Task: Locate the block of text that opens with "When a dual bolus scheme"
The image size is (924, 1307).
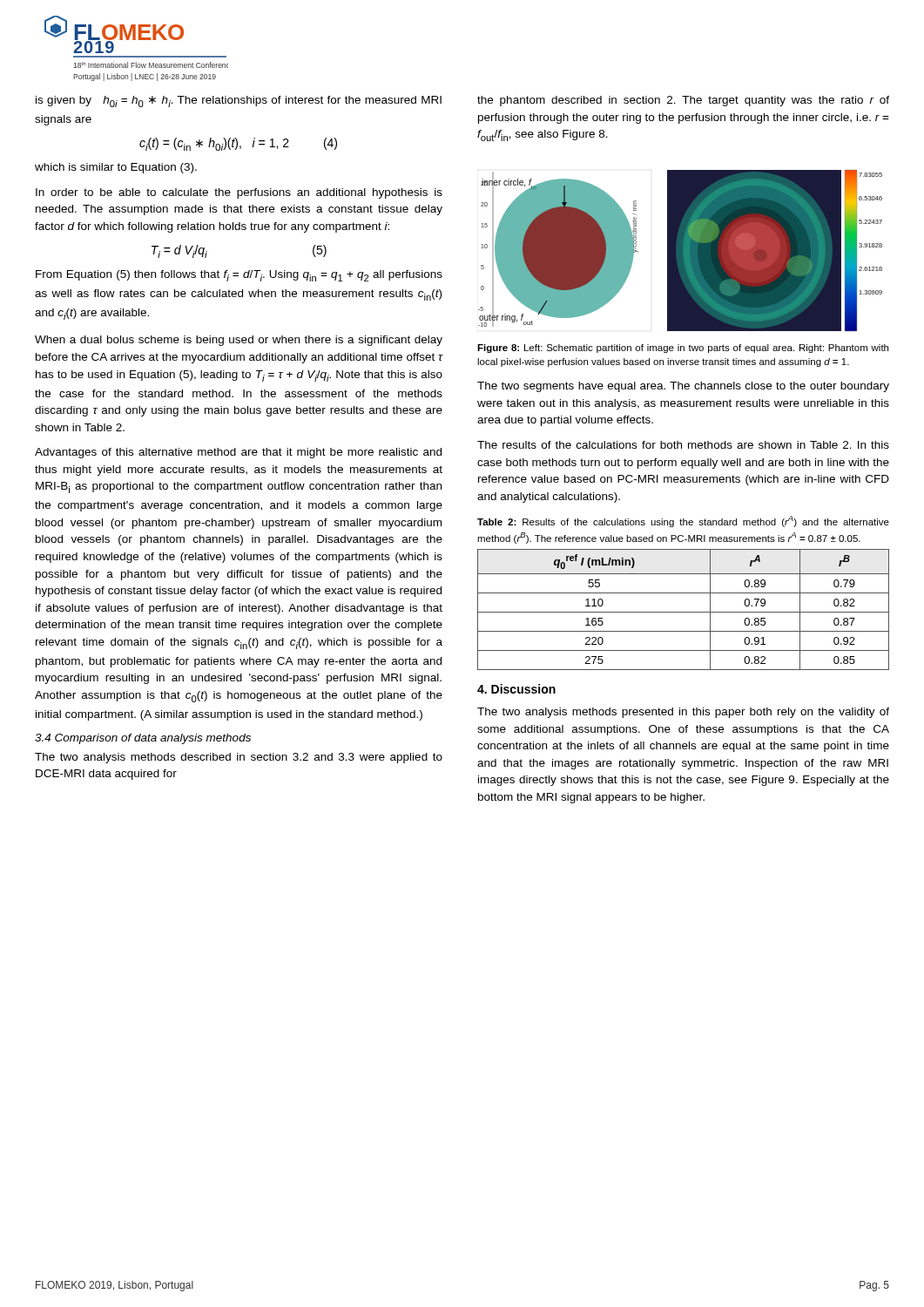Action: point(239,383)
